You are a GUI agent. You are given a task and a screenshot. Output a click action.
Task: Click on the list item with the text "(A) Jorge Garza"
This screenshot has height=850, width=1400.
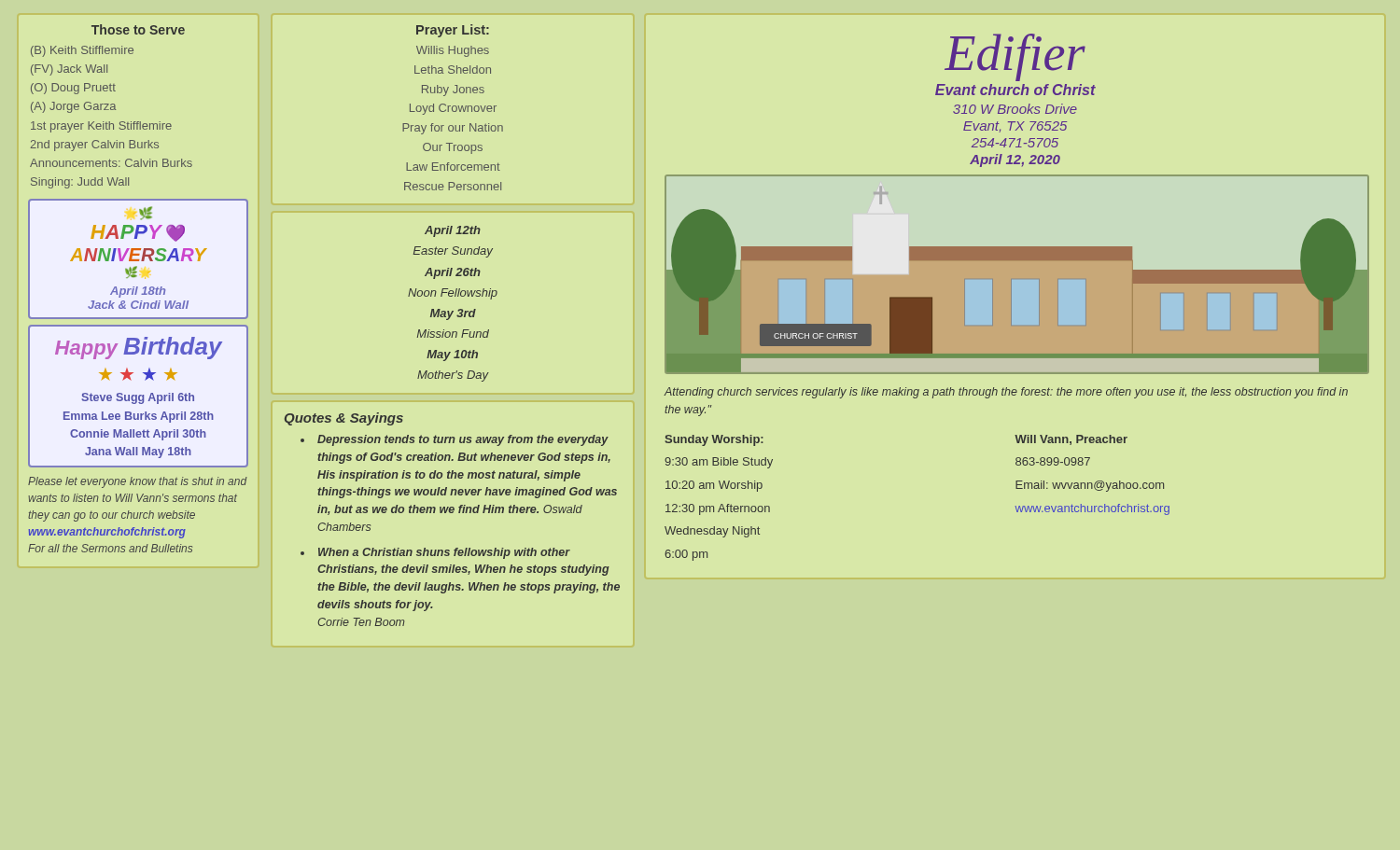tap(73, 106)
